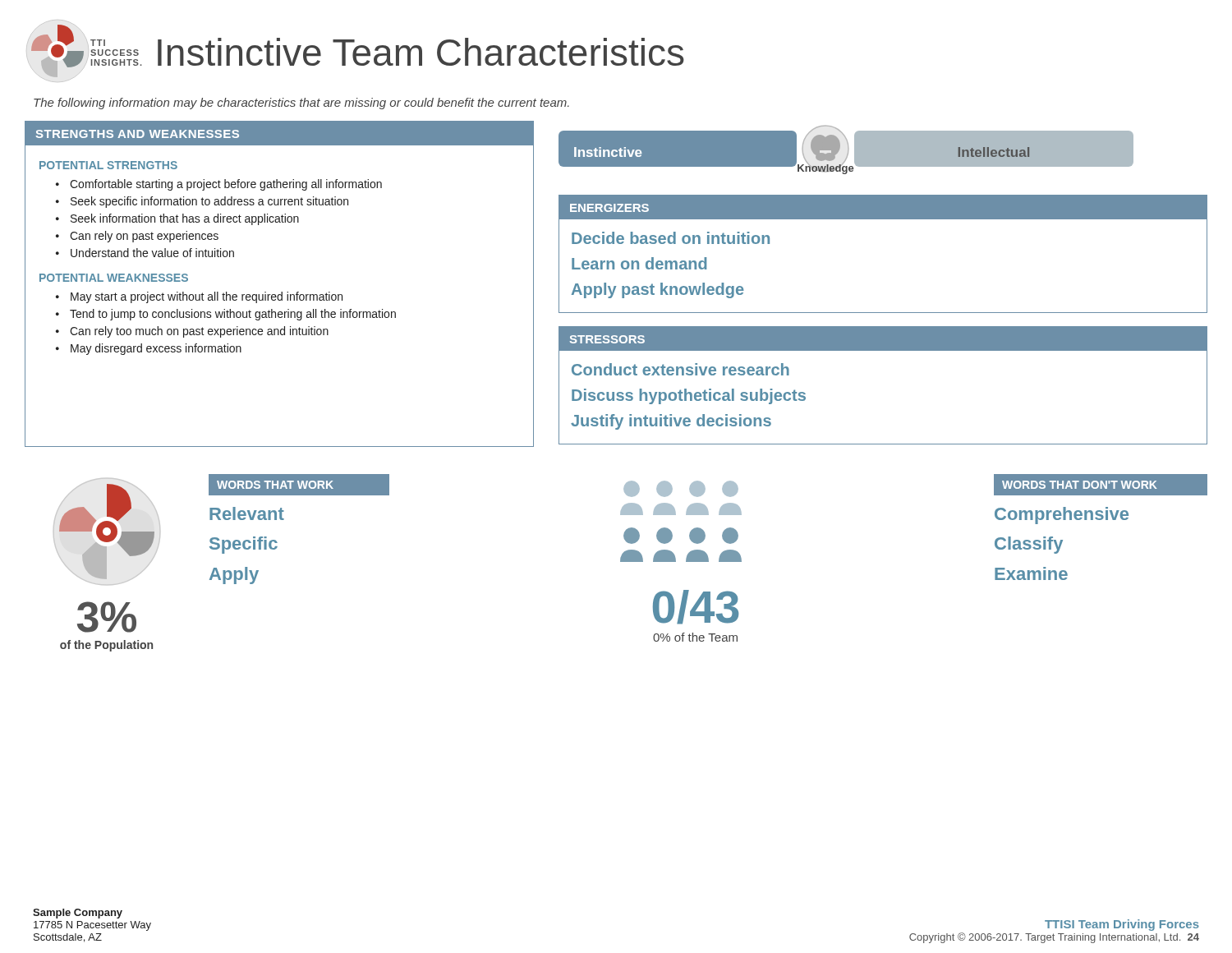Viewport: 1232px width, 953px height.
Task: Click on the text that says "Conduct extensive research"
Action: [x=680, y=370]
